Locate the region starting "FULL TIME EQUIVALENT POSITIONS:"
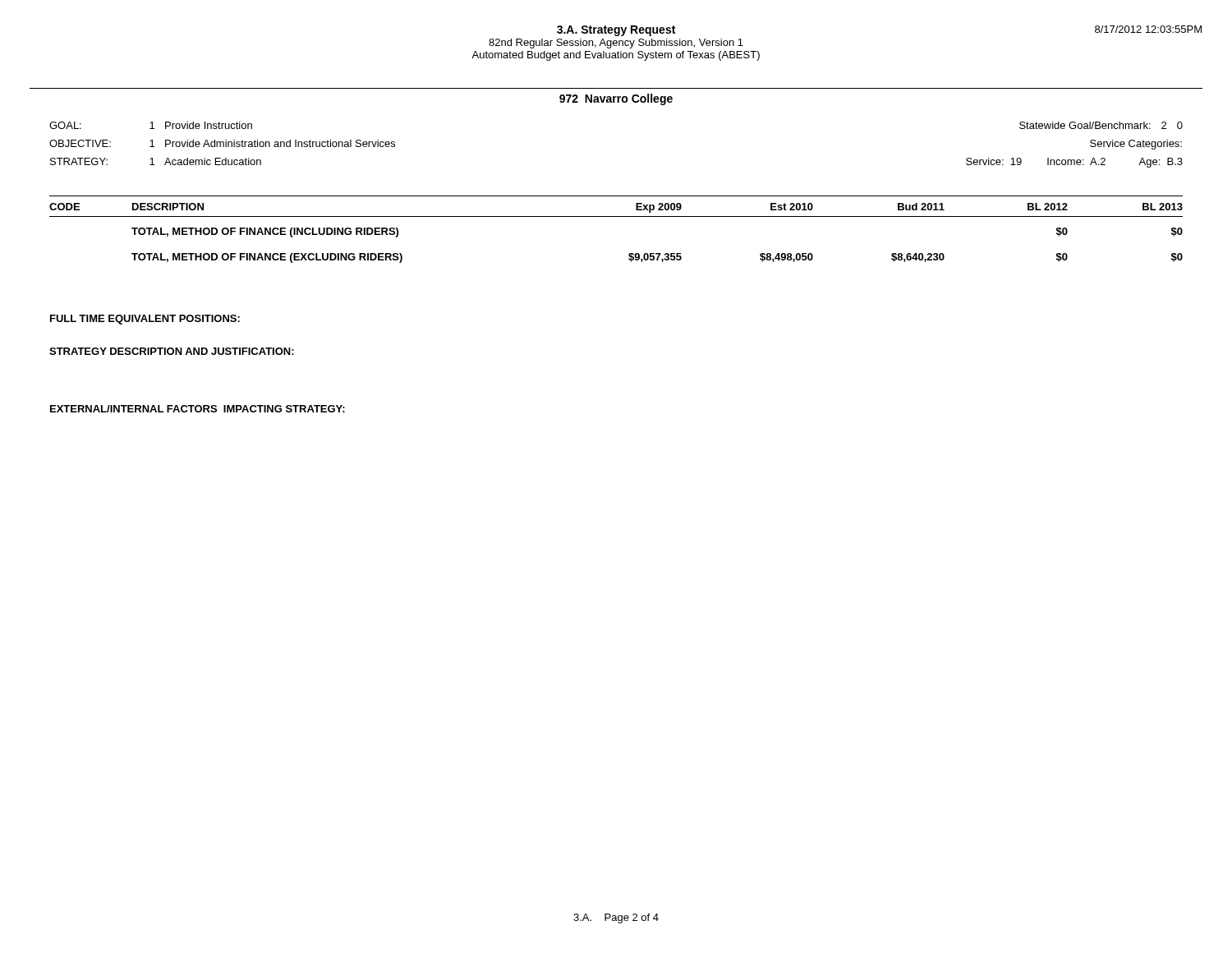The image size is (1232, 953). (145, 318)
